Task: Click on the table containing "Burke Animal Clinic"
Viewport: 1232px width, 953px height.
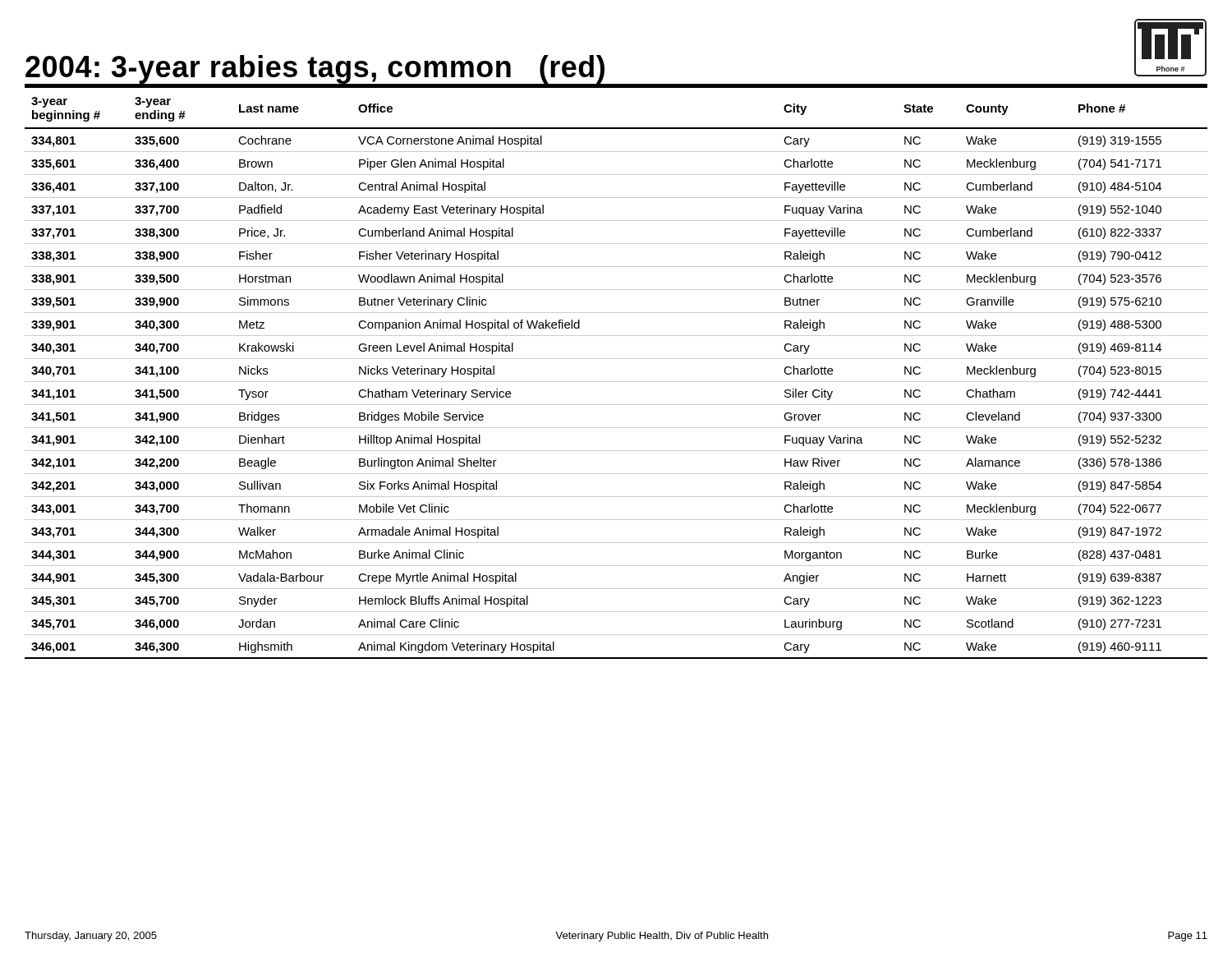Action: [x=616, y=373]
